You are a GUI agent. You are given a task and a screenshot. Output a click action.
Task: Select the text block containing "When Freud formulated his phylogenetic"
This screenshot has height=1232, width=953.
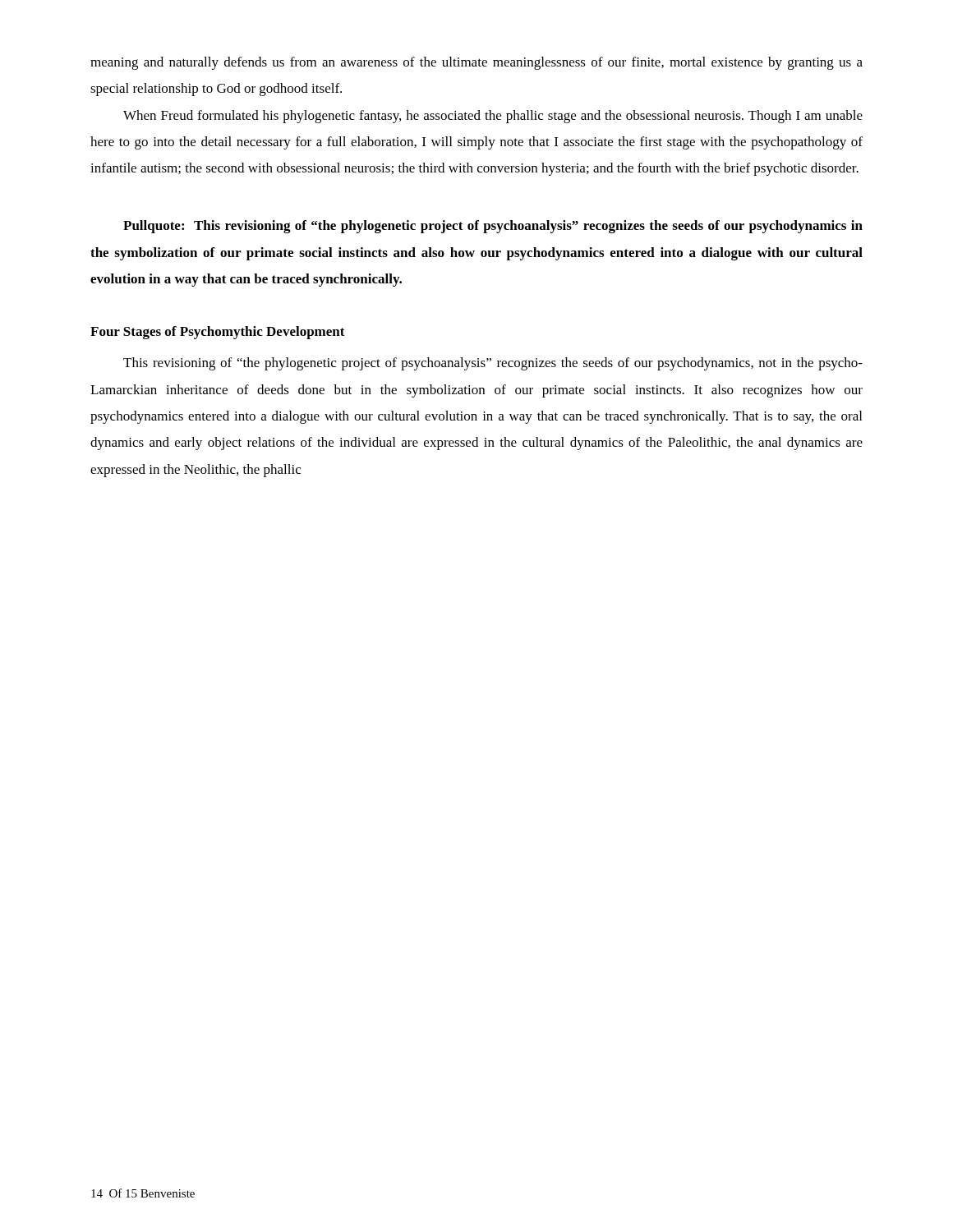click(476, 142)
